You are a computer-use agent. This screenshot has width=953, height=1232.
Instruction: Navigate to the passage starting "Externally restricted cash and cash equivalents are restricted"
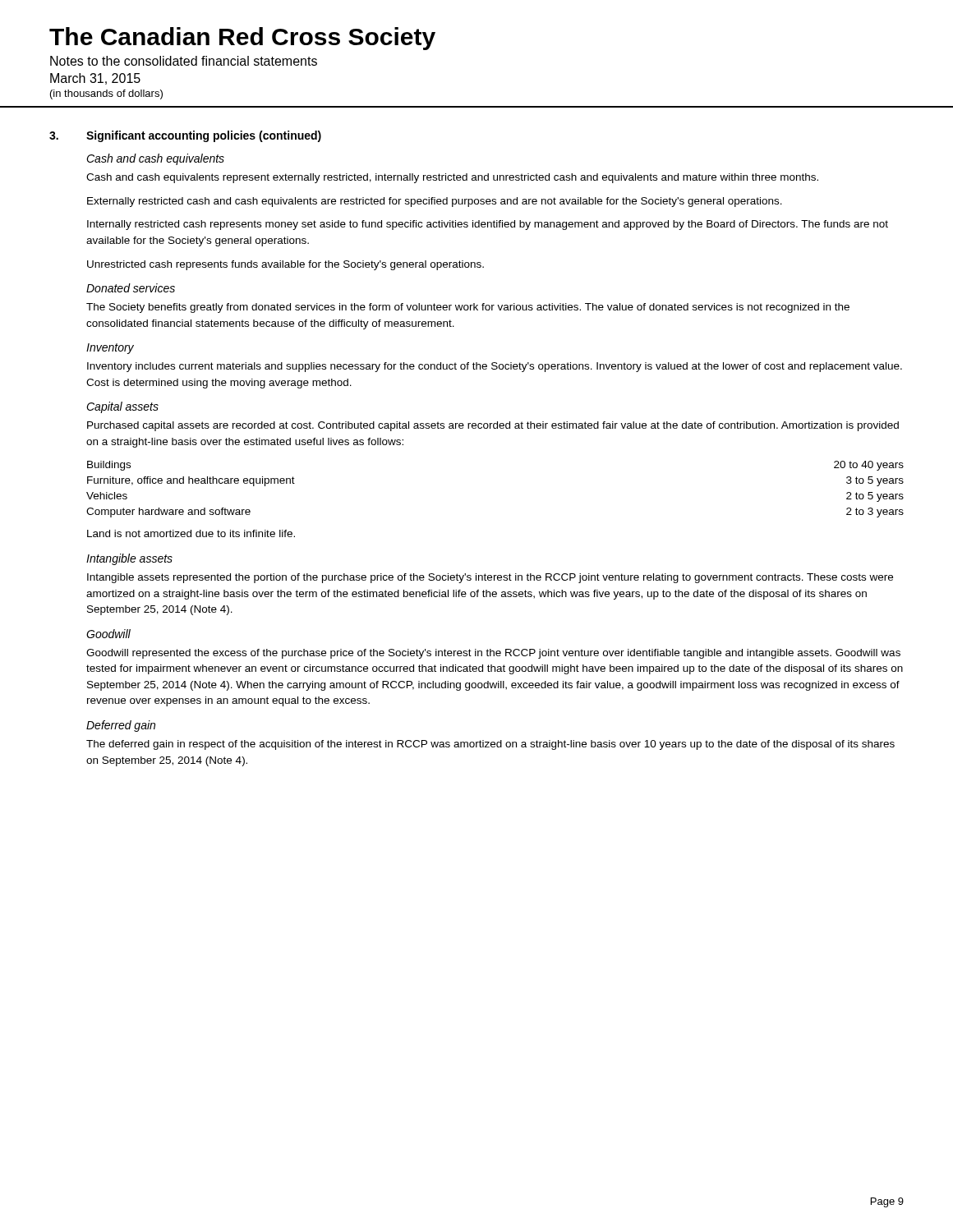coord(434,201)
